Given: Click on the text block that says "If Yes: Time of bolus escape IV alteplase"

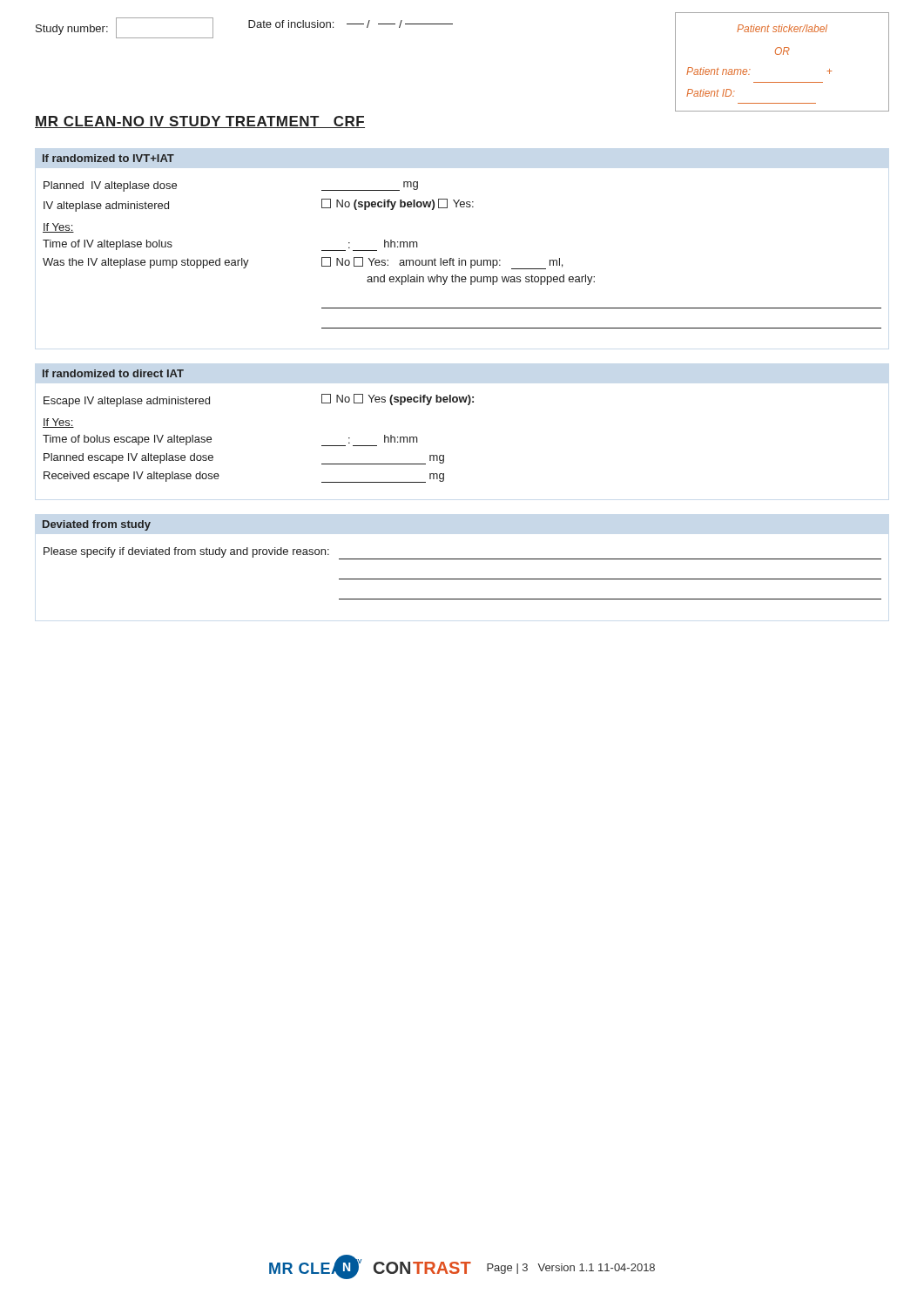Looking at the screenshot, I should point(58,423).
